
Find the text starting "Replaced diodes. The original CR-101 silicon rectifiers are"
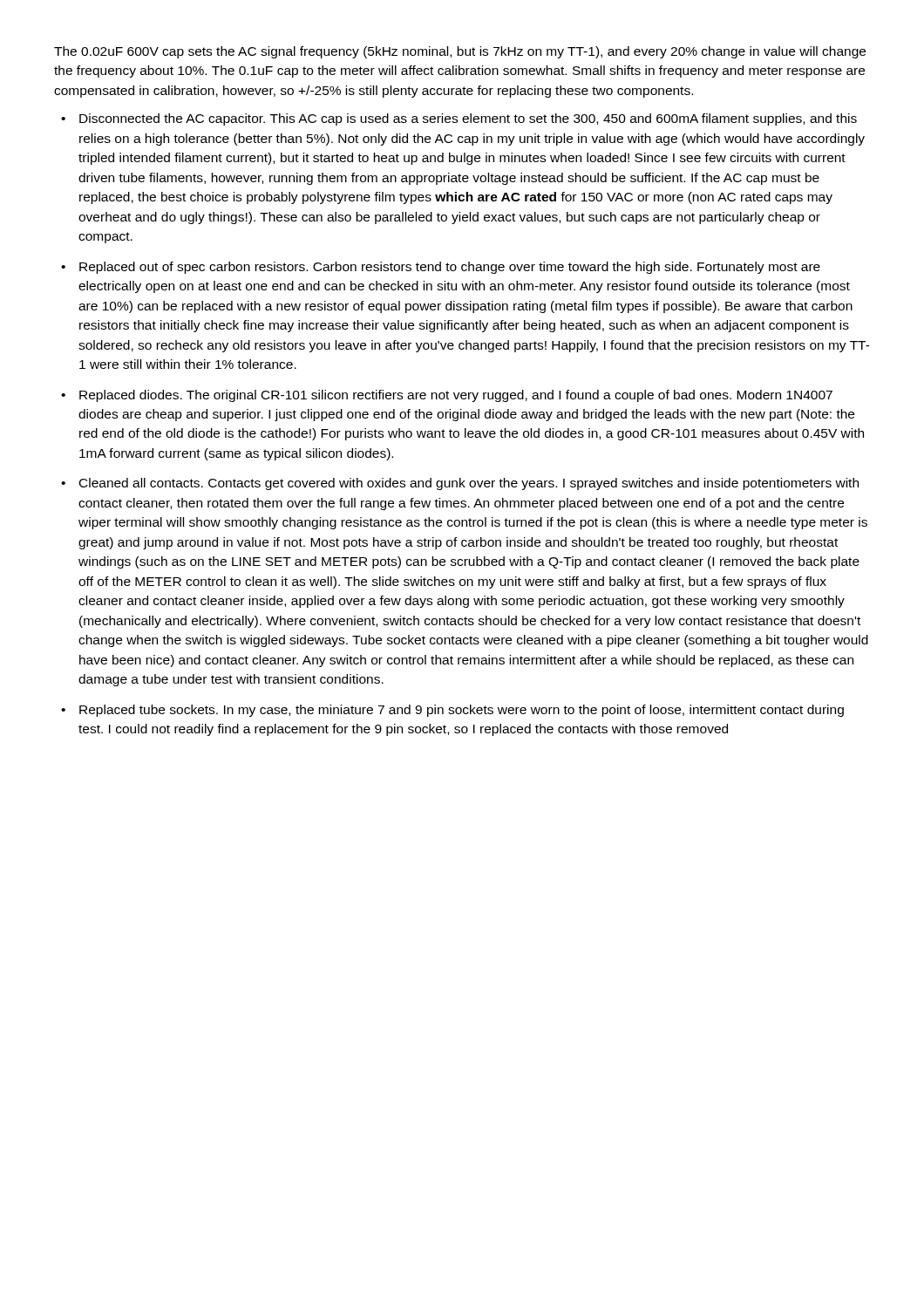[x=472, y=424]
